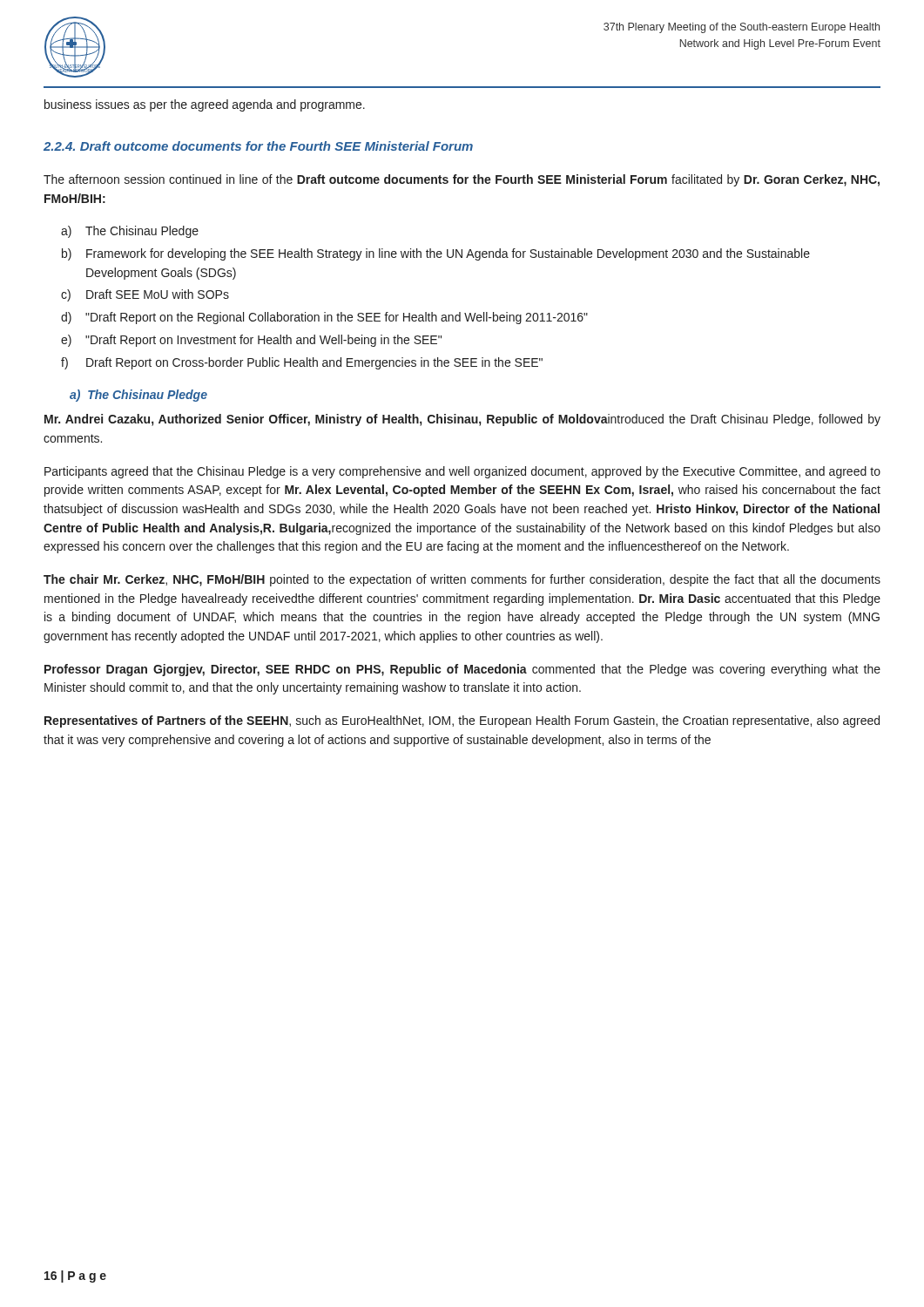Image resolution: width=924 pixels, height=1307 pixels.
Task: Where is the passage that starts "The chair Mr."?
Action: coord(462,608)
